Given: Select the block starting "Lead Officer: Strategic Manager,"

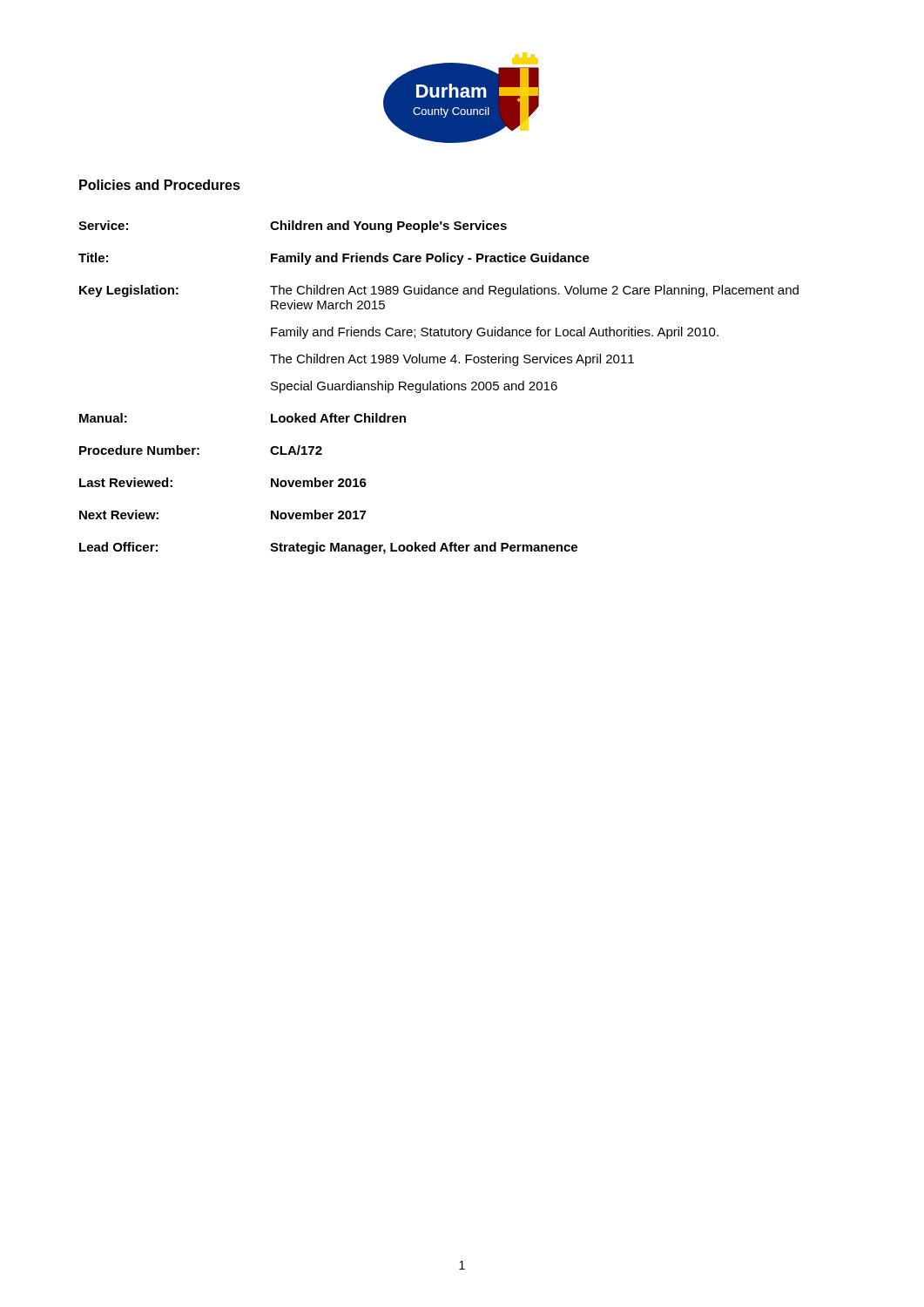Looking at the screenshot, I should [462, 547].
